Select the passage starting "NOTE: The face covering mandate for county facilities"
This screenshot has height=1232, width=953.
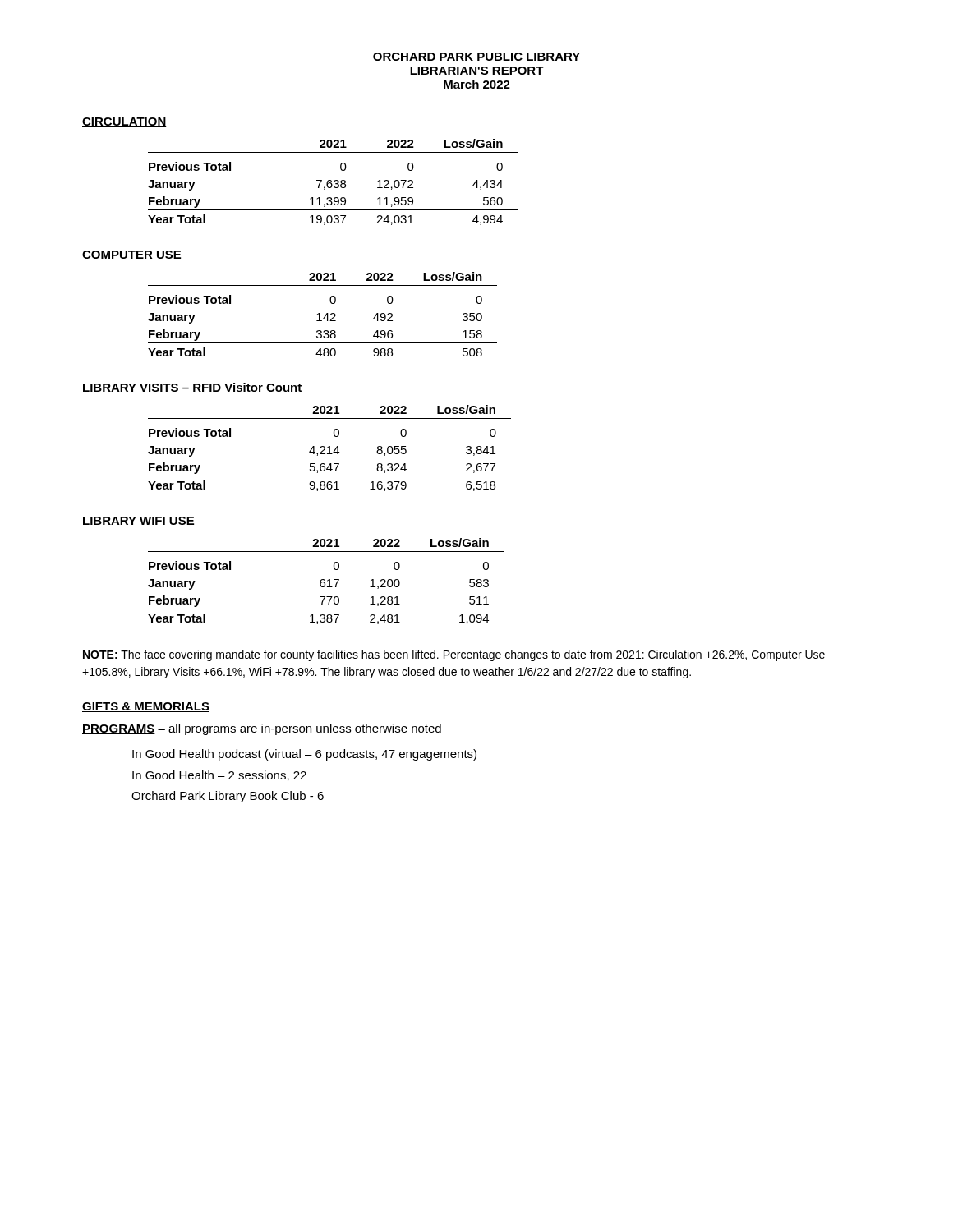coord(454,663)
